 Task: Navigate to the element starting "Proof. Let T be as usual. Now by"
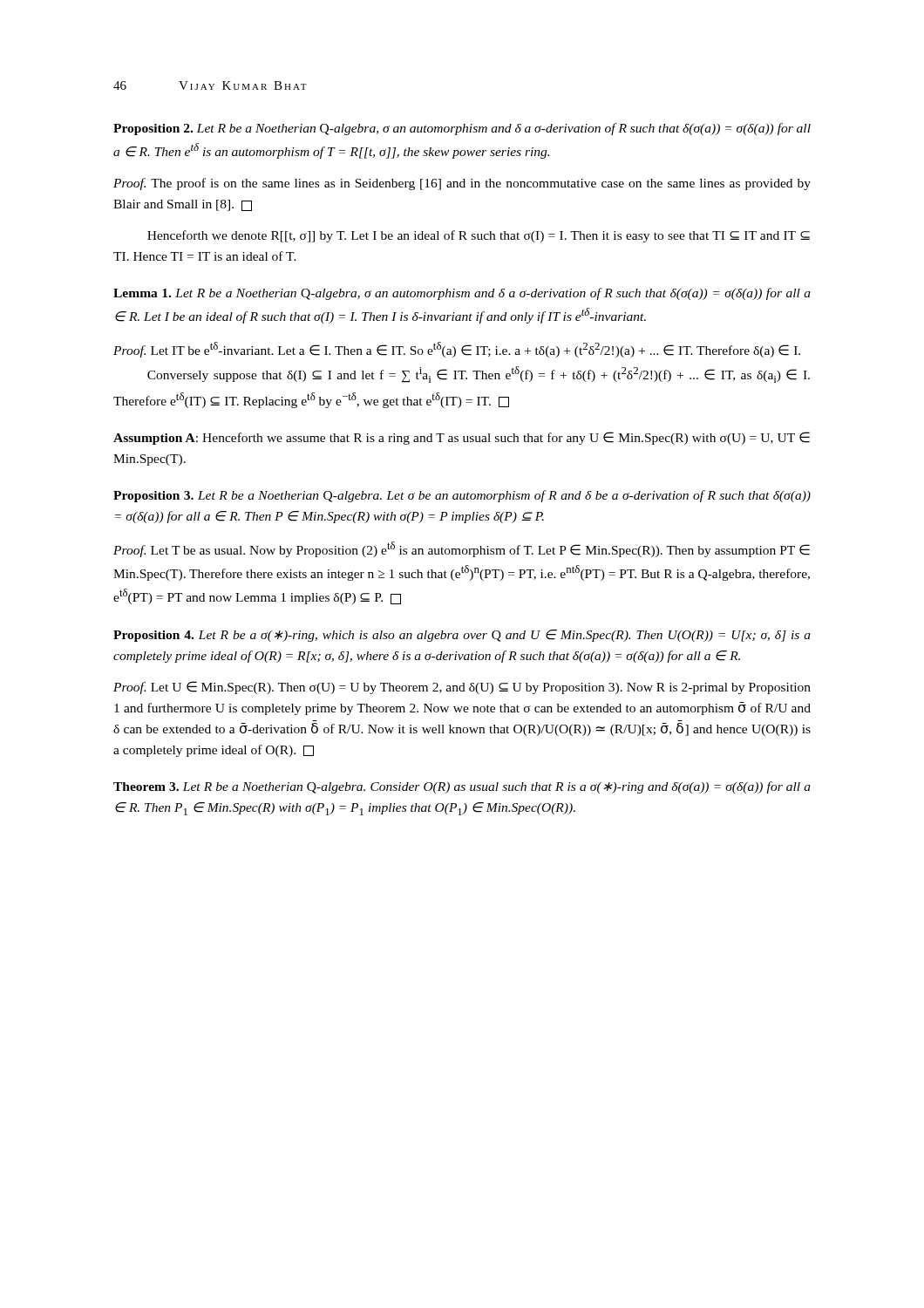462,573
